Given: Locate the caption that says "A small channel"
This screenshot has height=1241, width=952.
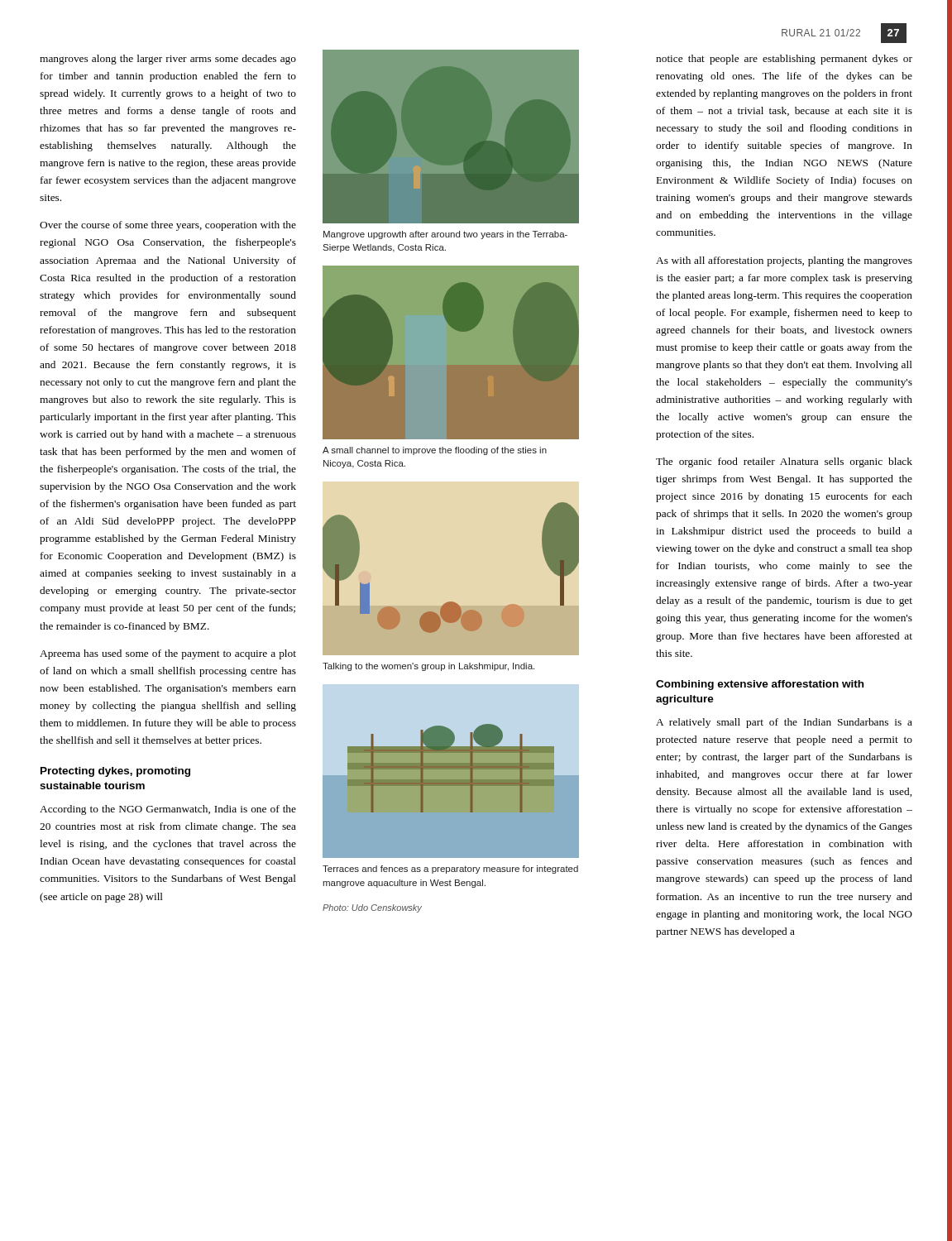Looking at the screenshot, I should pyautogui.click(x=435, y=457).
